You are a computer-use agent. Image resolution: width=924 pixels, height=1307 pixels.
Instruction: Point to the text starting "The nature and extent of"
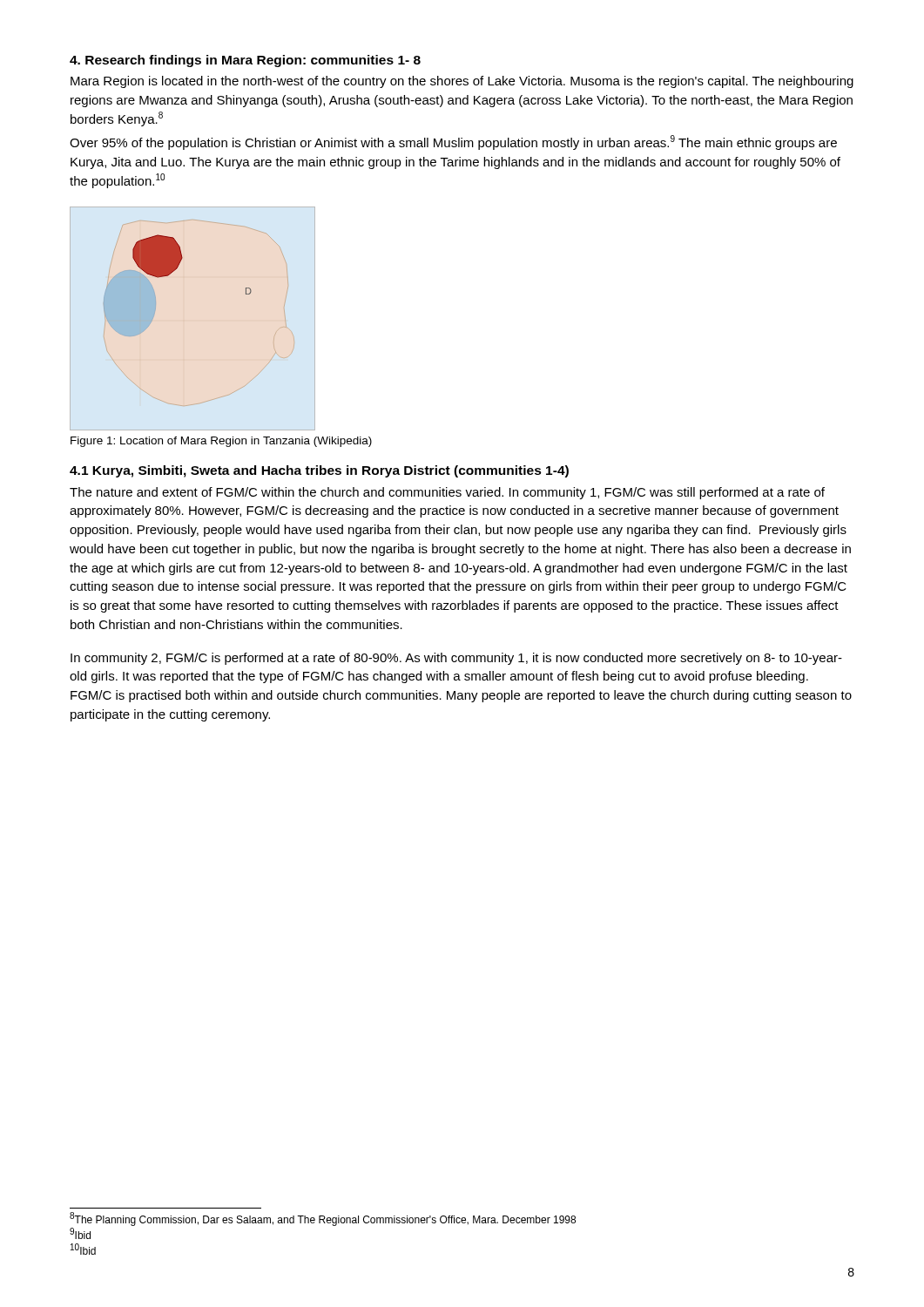(x=461, y=558)
